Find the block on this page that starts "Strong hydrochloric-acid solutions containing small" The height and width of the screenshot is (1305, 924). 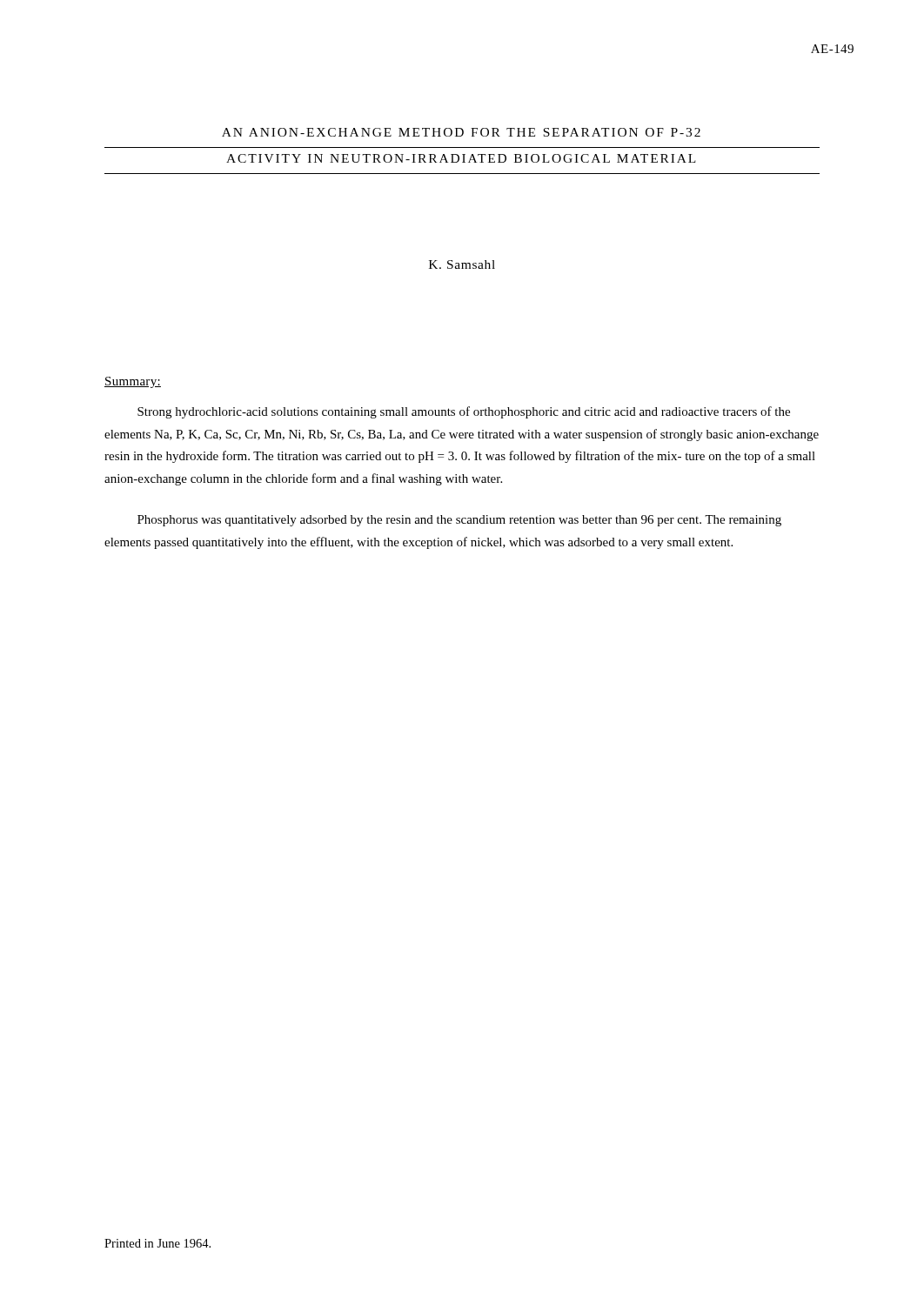tap(462, 445)
